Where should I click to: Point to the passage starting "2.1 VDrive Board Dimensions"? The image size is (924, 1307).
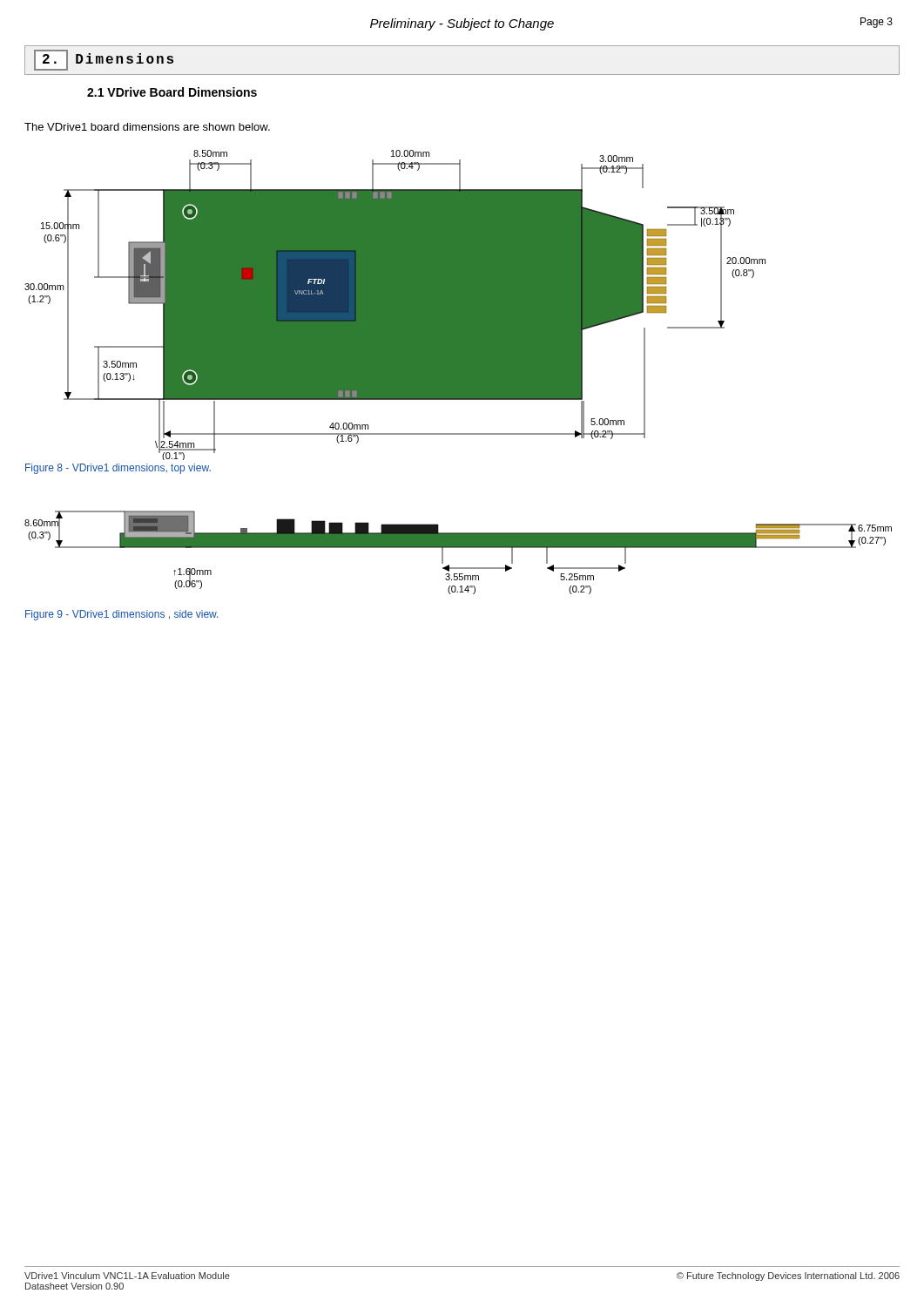172,92
